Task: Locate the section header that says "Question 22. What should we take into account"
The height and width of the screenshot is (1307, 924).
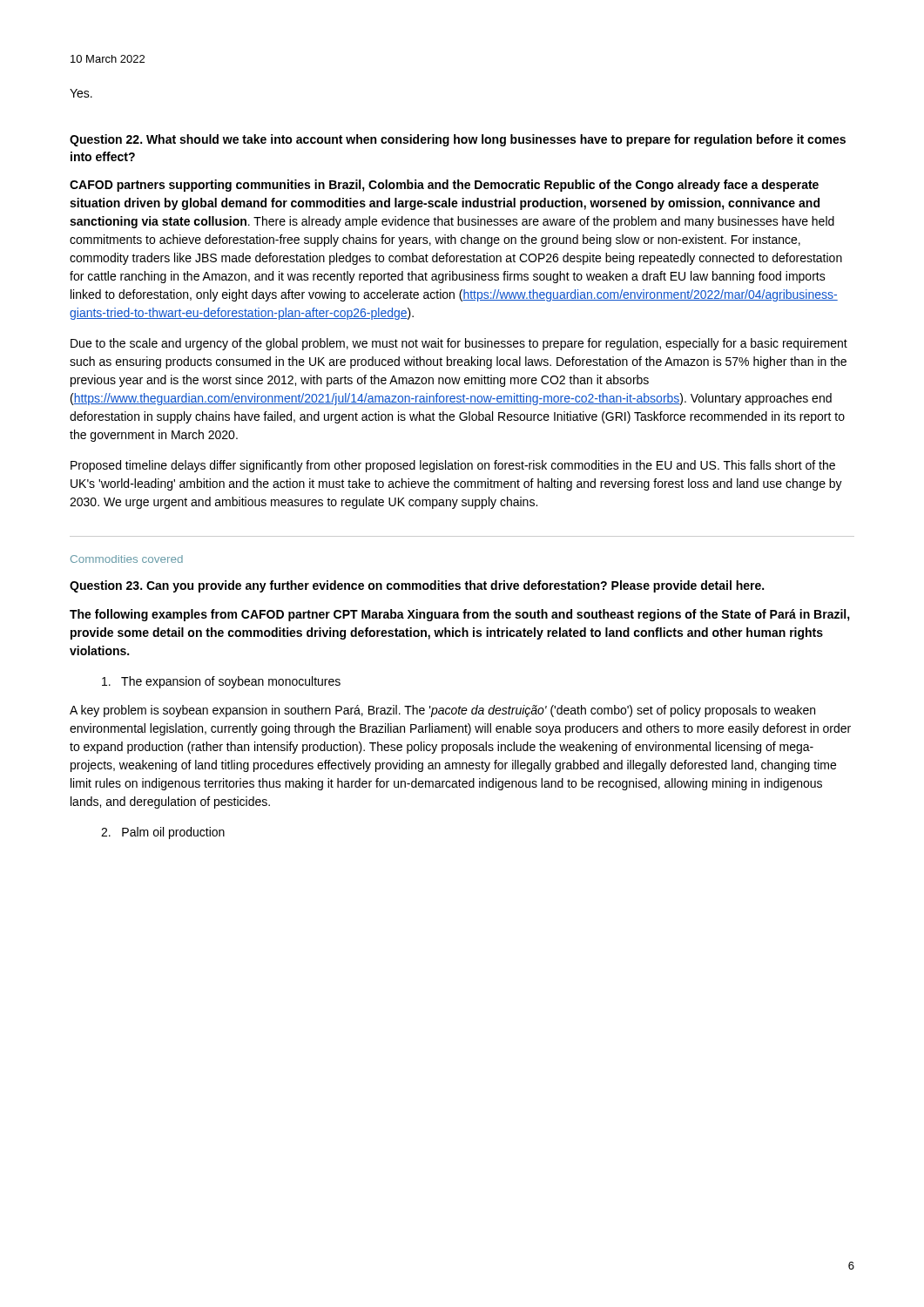Action: coord(458,148)
